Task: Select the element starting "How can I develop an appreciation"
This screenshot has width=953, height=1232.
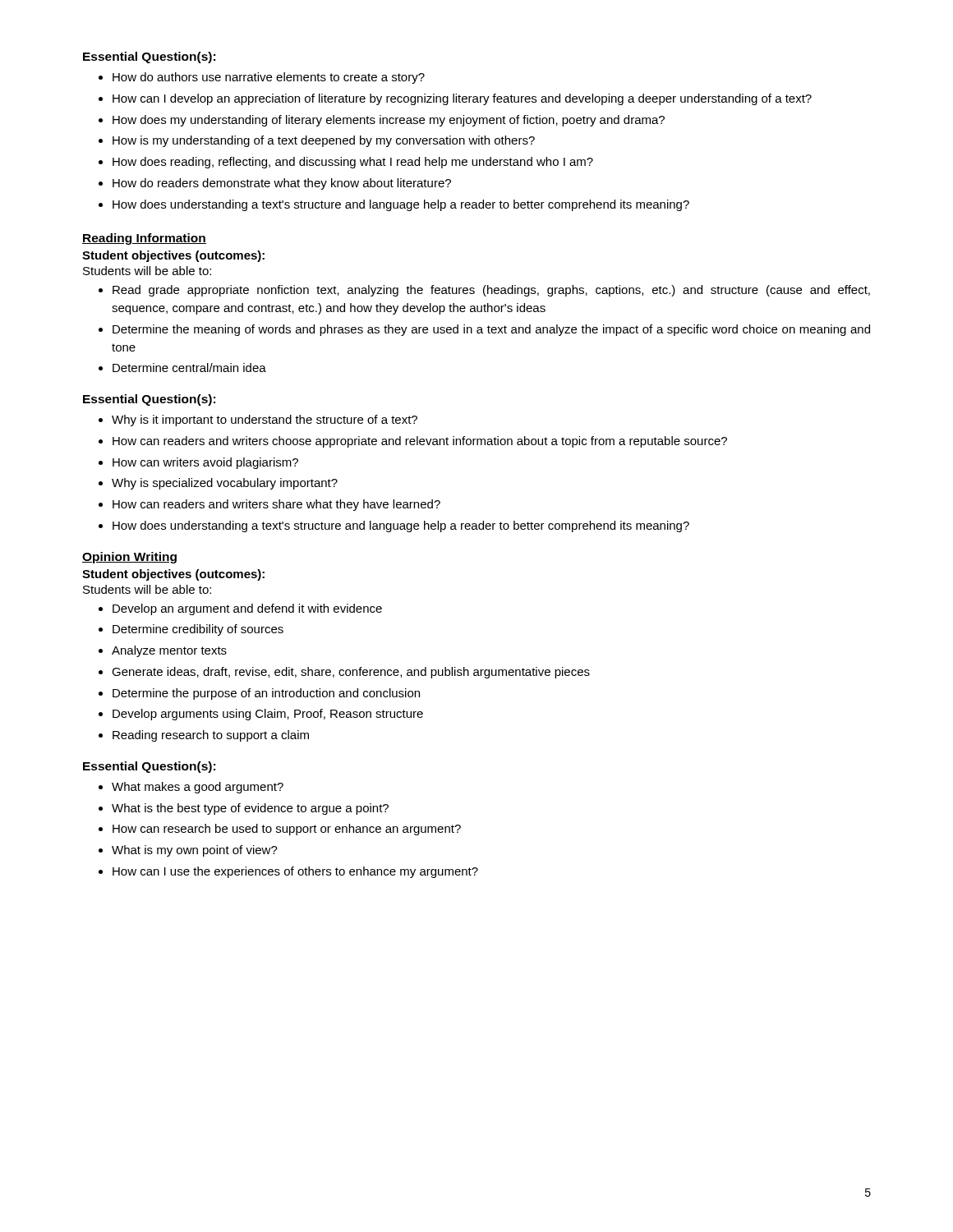Action: 491,98
